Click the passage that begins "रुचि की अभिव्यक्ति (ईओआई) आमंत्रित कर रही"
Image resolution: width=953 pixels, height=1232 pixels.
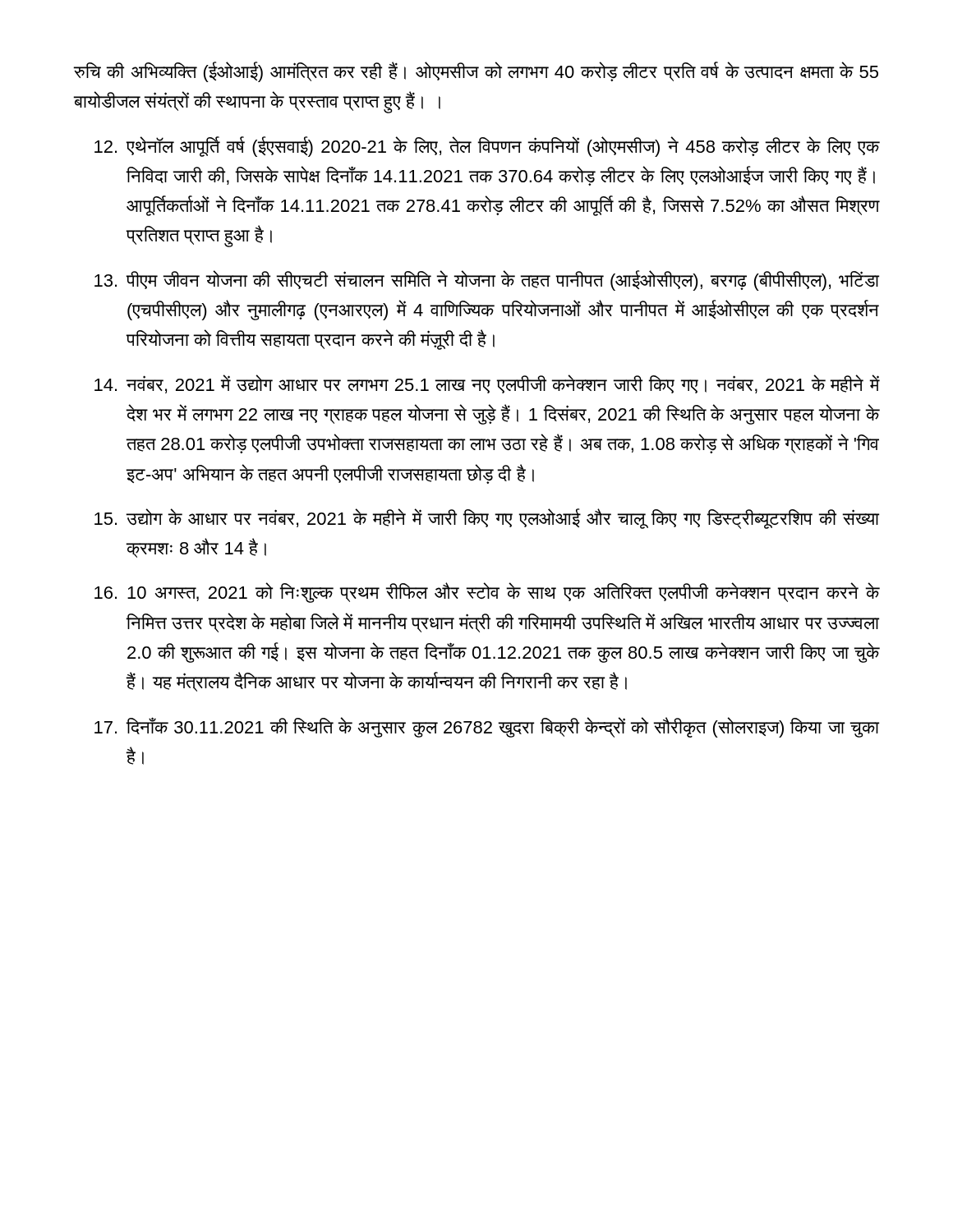coord(476,87)
